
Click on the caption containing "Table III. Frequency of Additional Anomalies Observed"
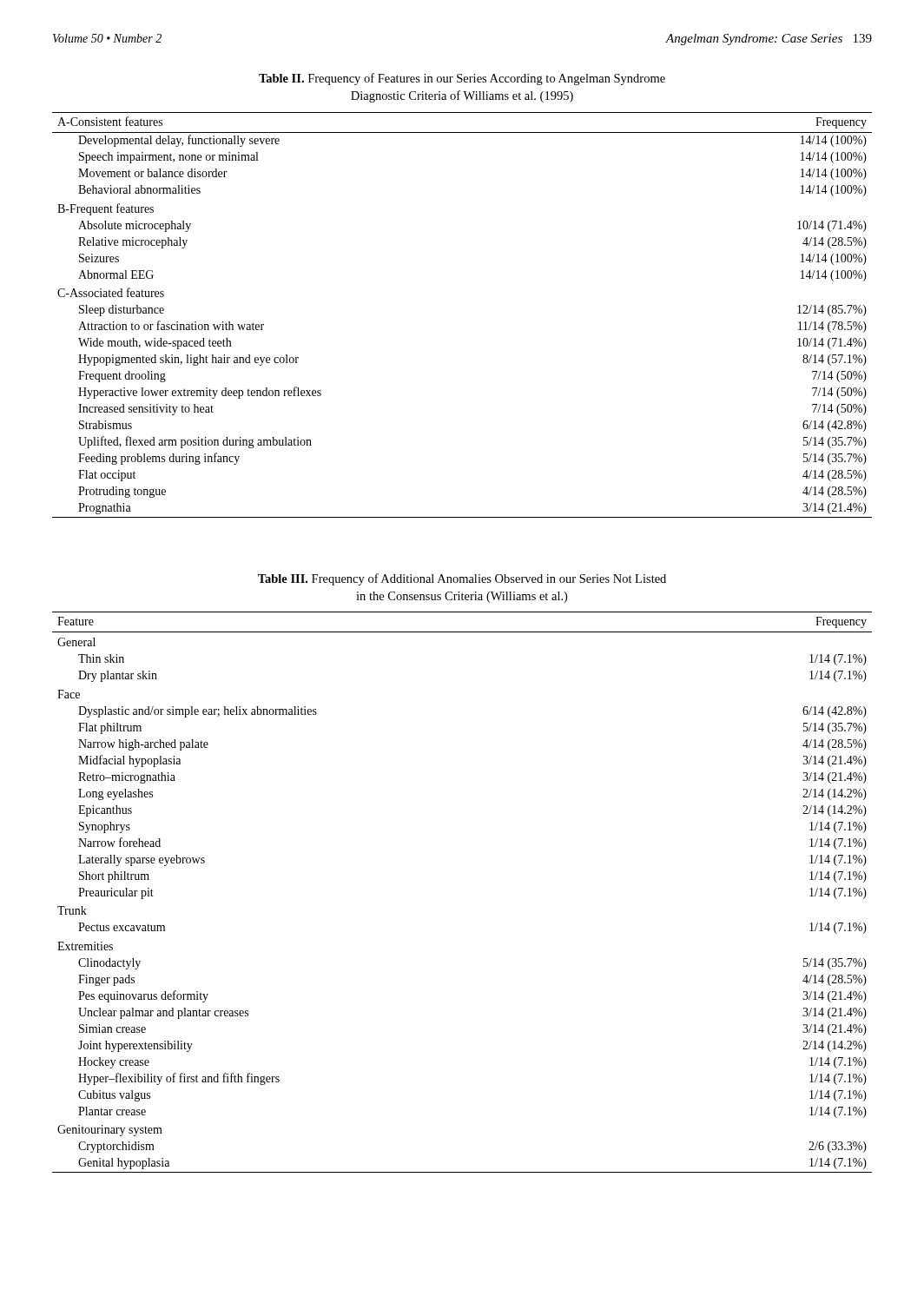[x=462, y=587]
